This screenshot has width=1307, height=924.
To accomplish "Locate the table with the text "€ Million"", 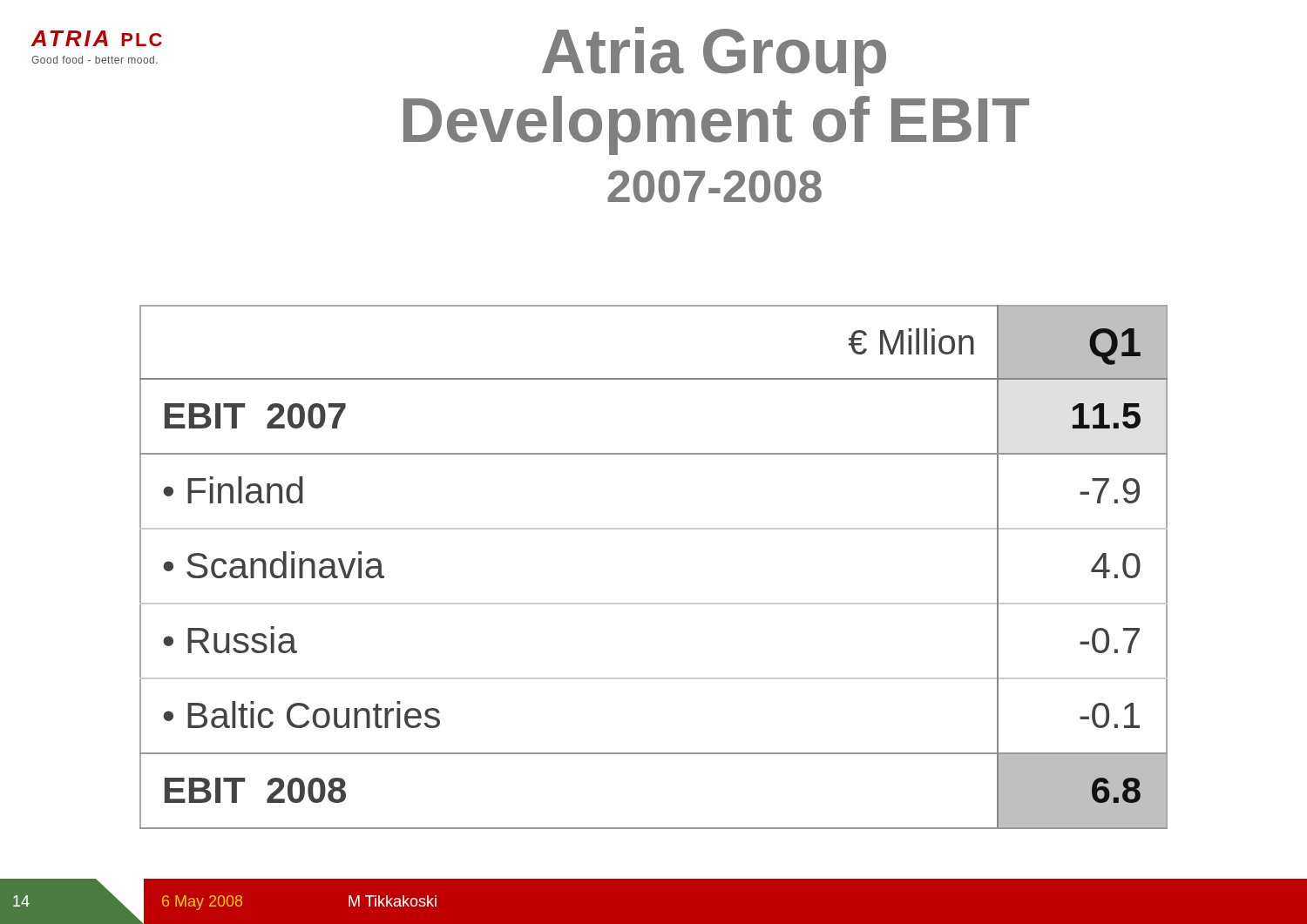I will [x=654, y=567].
